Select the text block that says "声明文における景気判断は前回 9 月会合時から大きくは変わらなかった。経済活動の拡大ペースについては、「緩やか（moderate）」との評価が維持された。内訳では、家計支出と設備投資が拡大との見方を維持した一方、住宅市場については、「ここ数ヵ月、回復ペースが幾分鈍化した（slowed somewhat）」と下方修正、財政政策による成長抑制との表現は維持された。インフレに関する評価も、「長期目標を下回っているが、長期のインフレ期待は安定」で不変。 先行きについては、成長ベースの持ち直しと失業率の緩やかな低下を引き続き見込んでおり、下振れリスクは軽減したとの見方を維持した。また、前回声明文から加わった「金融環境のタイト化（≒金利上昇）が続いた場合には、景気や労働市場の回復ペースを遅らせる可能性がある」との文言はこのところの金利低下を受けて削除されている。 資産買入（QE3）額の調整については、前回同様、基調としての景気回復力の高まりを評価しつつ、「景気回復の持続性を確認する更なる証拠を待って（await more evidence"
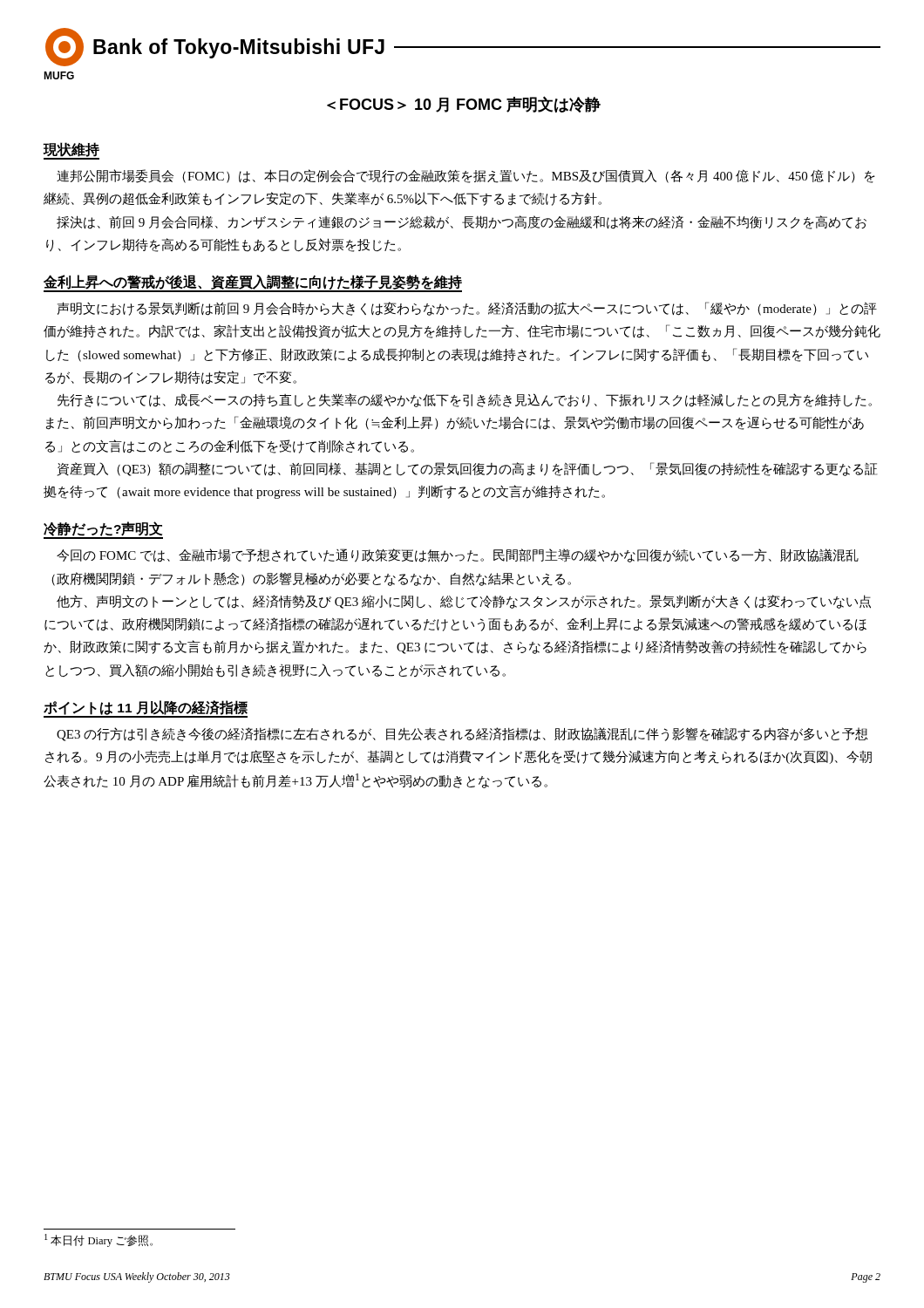The height and width of the screenshot is (1308, 924). pos(462,400)
